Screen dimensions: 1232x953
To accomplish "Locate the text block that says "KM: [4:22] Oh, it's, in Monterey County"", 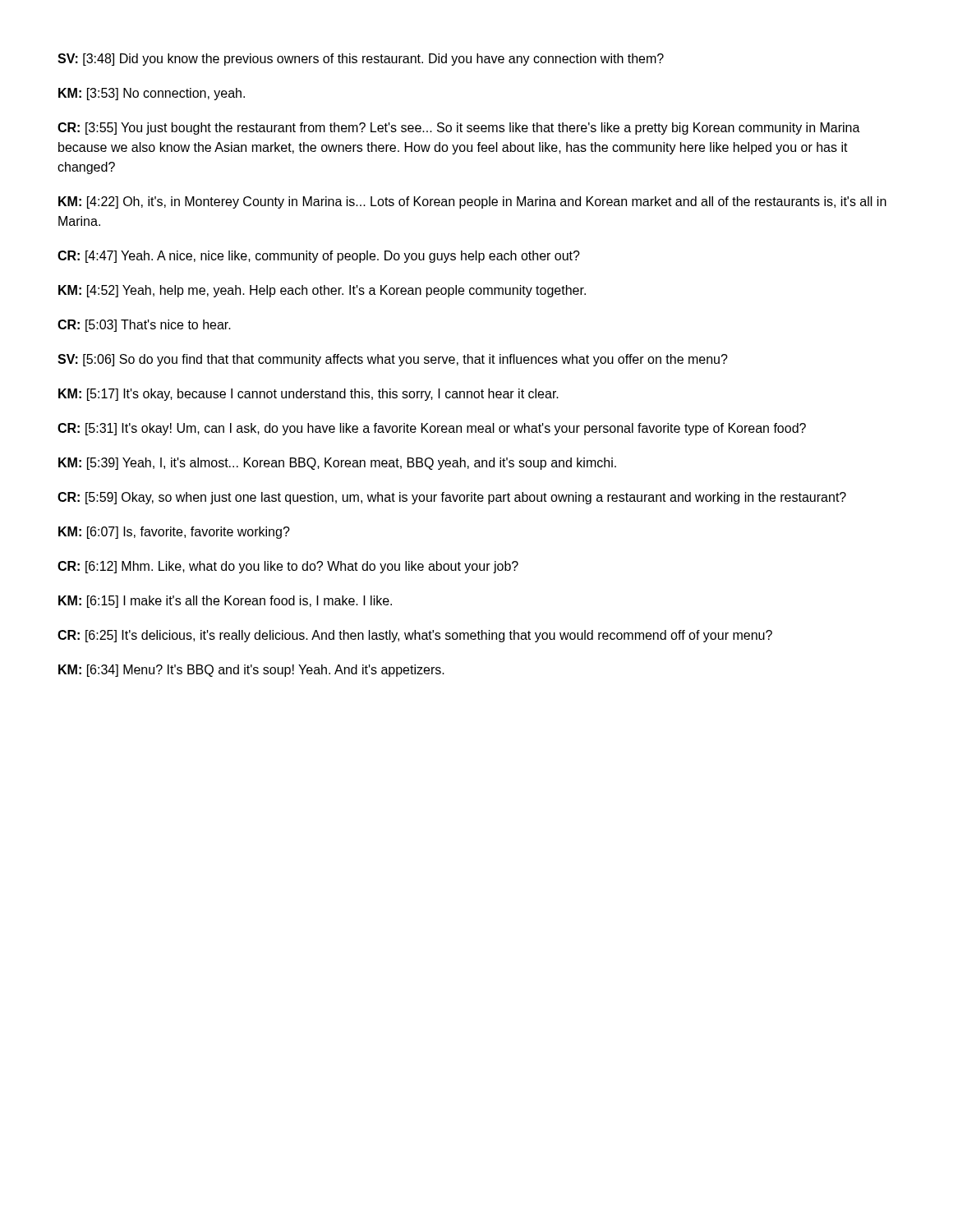I will 472,211.
